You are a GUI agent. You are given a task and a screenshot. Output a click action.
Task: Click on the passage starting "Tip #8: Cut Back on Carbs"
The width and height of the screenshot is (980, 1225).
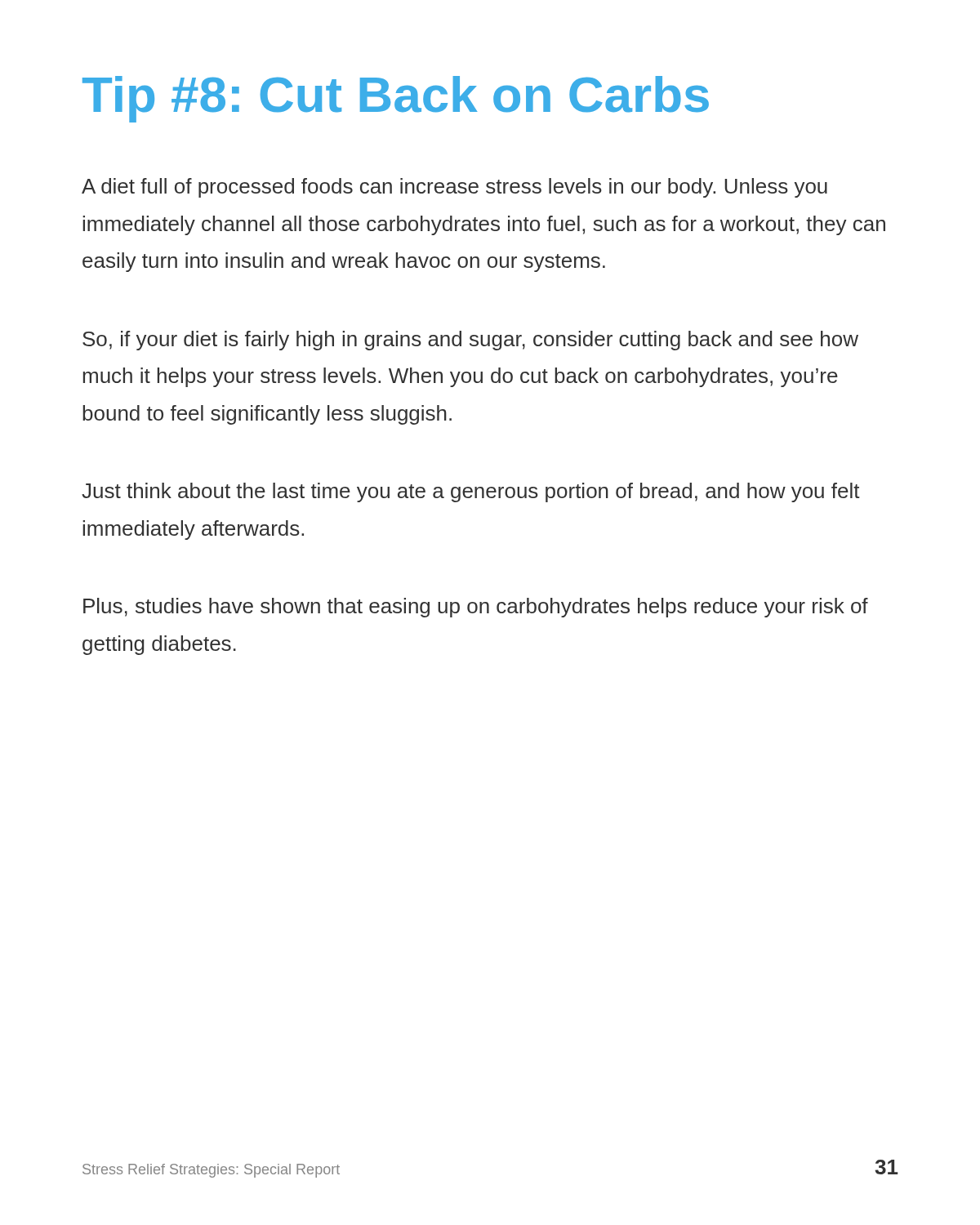pos(396,94)
